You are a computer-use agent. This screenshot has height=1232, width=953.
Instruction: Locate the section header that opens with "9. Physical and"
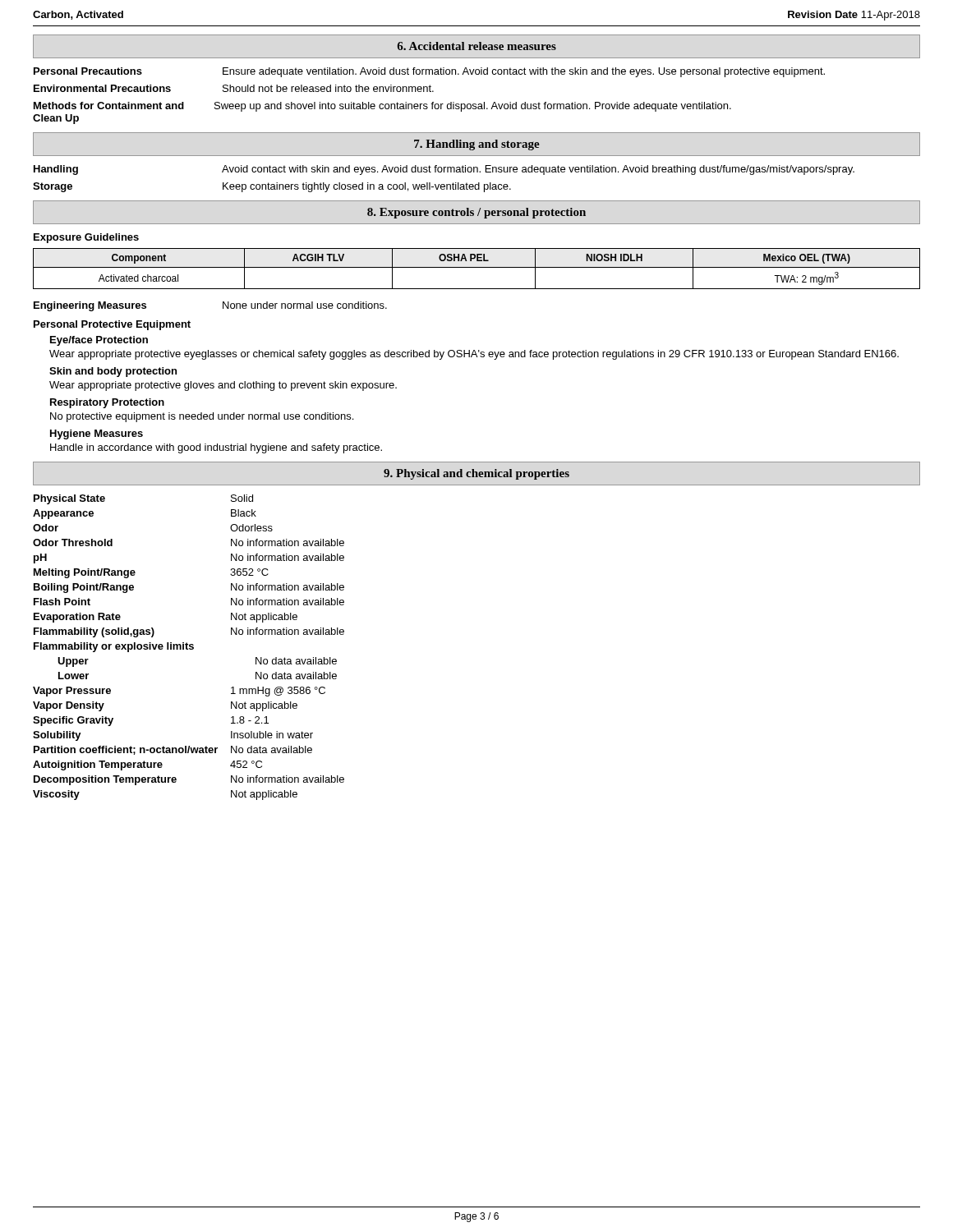476,473
